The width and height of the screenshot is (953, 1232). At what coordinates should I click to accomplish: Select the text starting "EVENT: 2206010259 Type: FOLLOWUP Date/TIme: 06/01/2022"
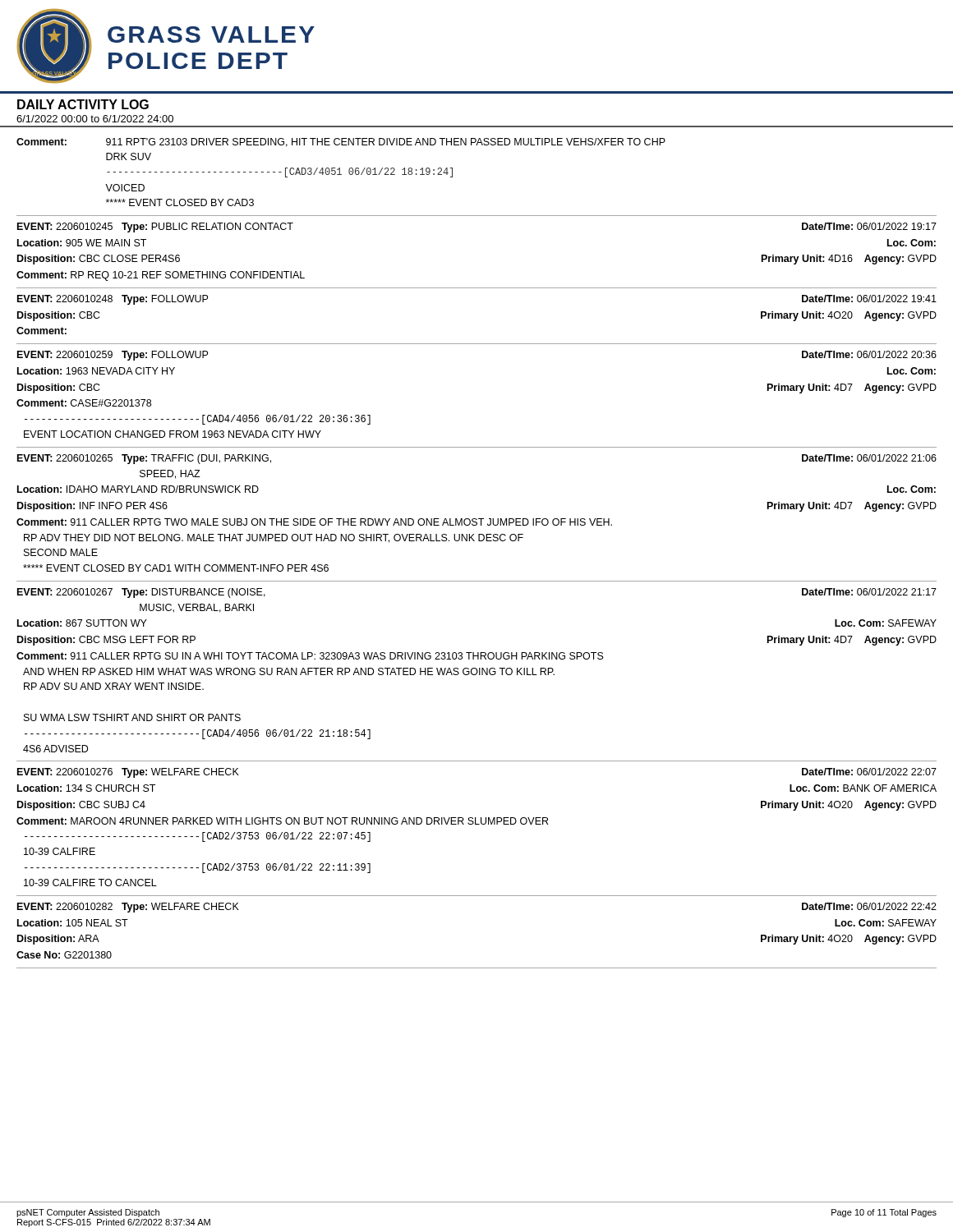click(110, 355)
